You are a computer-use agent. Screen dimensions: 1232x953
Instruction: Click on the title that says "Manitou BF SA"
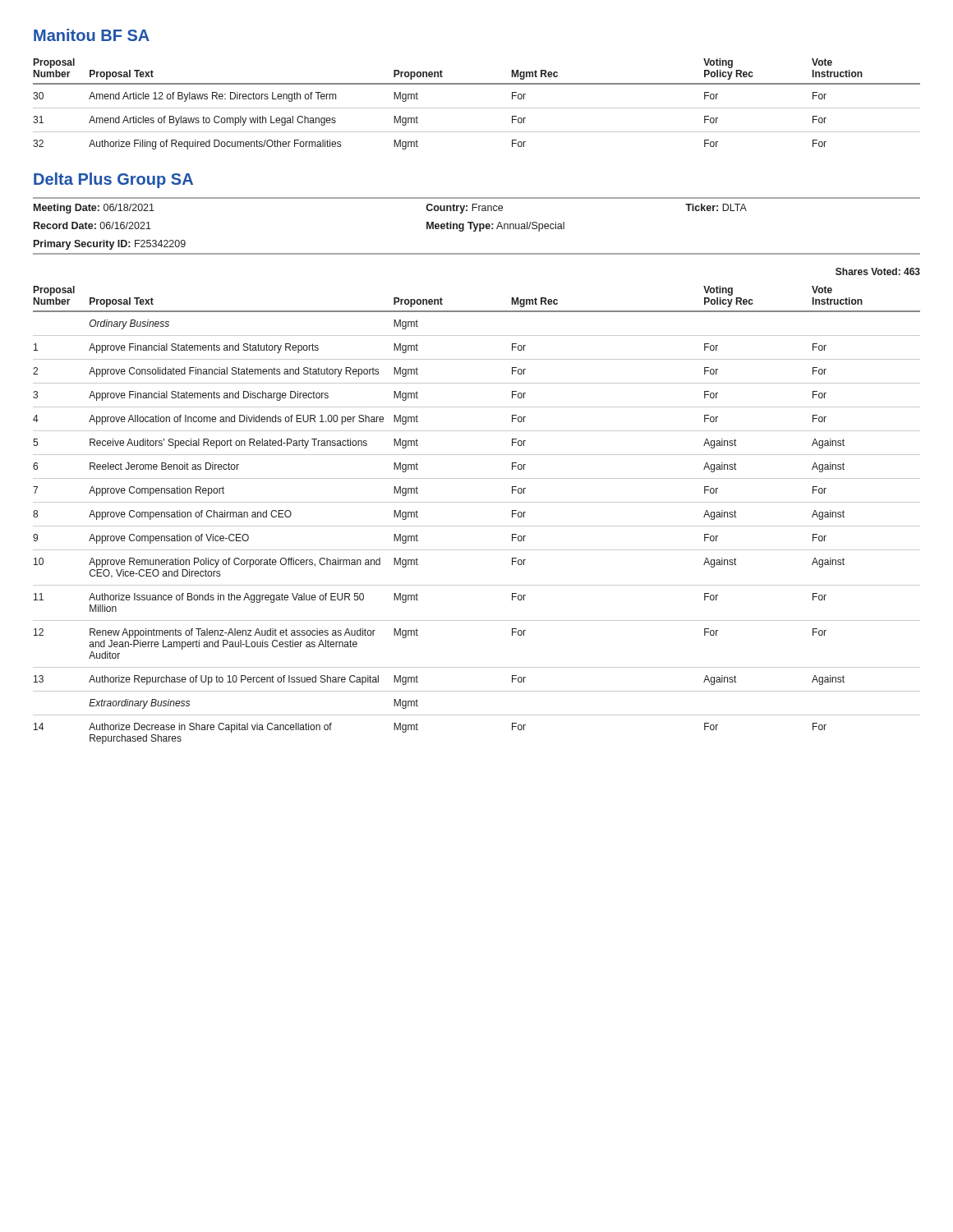pos(91,35)
